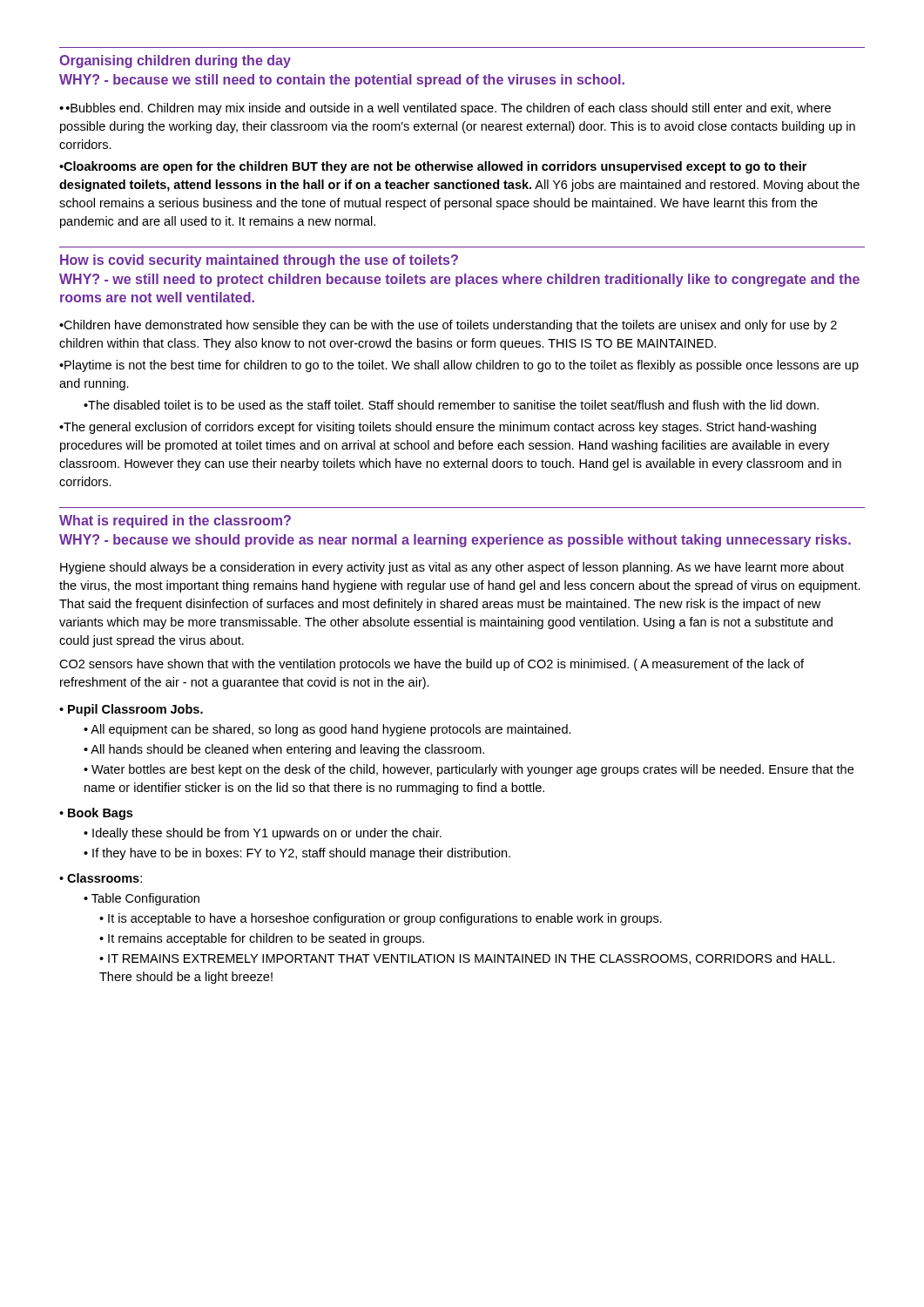Screen dimensions: 1307x924
Task: Find the block on this page that starts "• It remains"
Action: click(x=262, y=938)
